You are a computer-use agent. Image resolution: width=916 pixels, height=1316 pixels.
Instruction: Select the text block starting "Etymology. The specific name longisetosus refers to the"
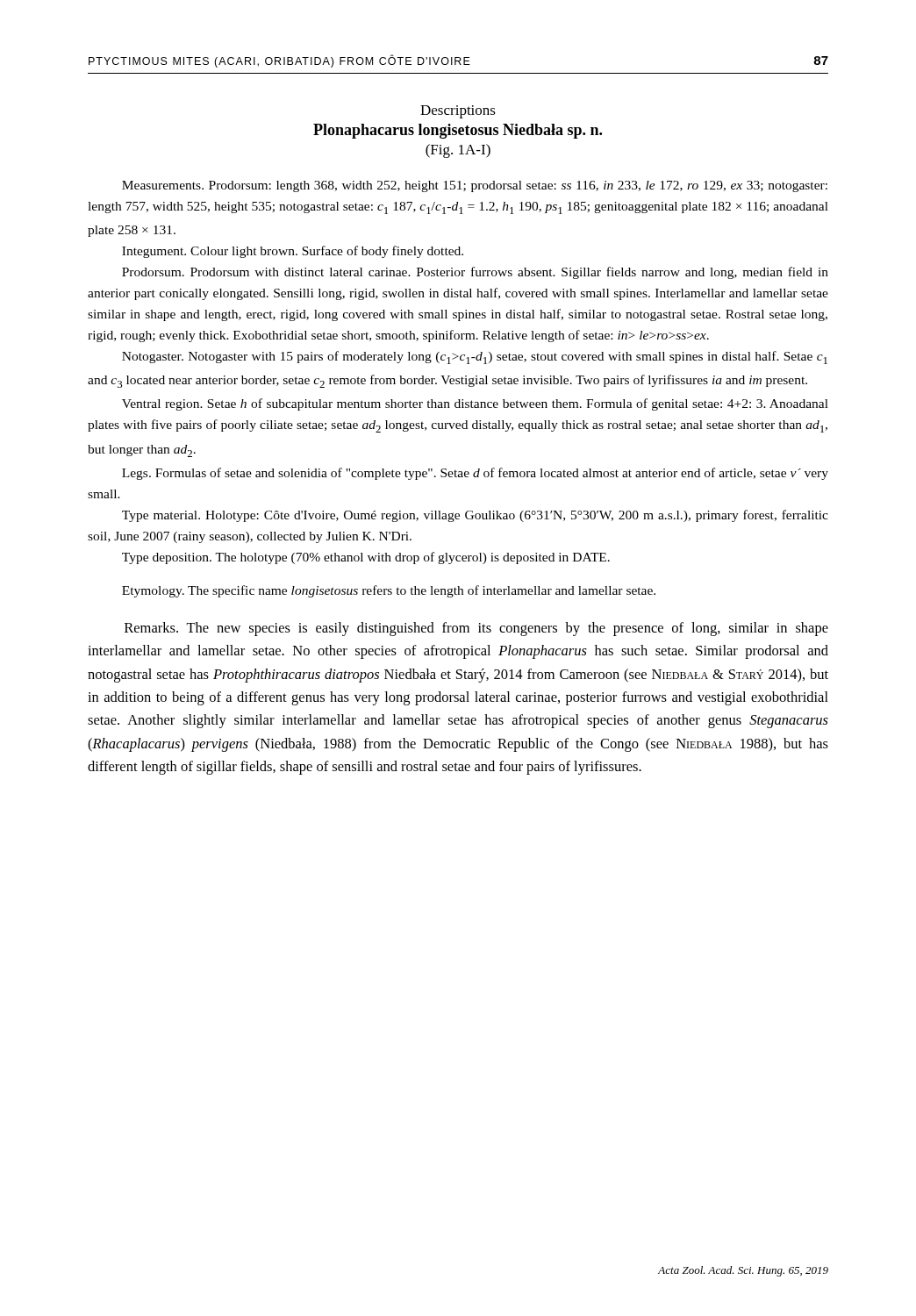click(x=458, y=590)
